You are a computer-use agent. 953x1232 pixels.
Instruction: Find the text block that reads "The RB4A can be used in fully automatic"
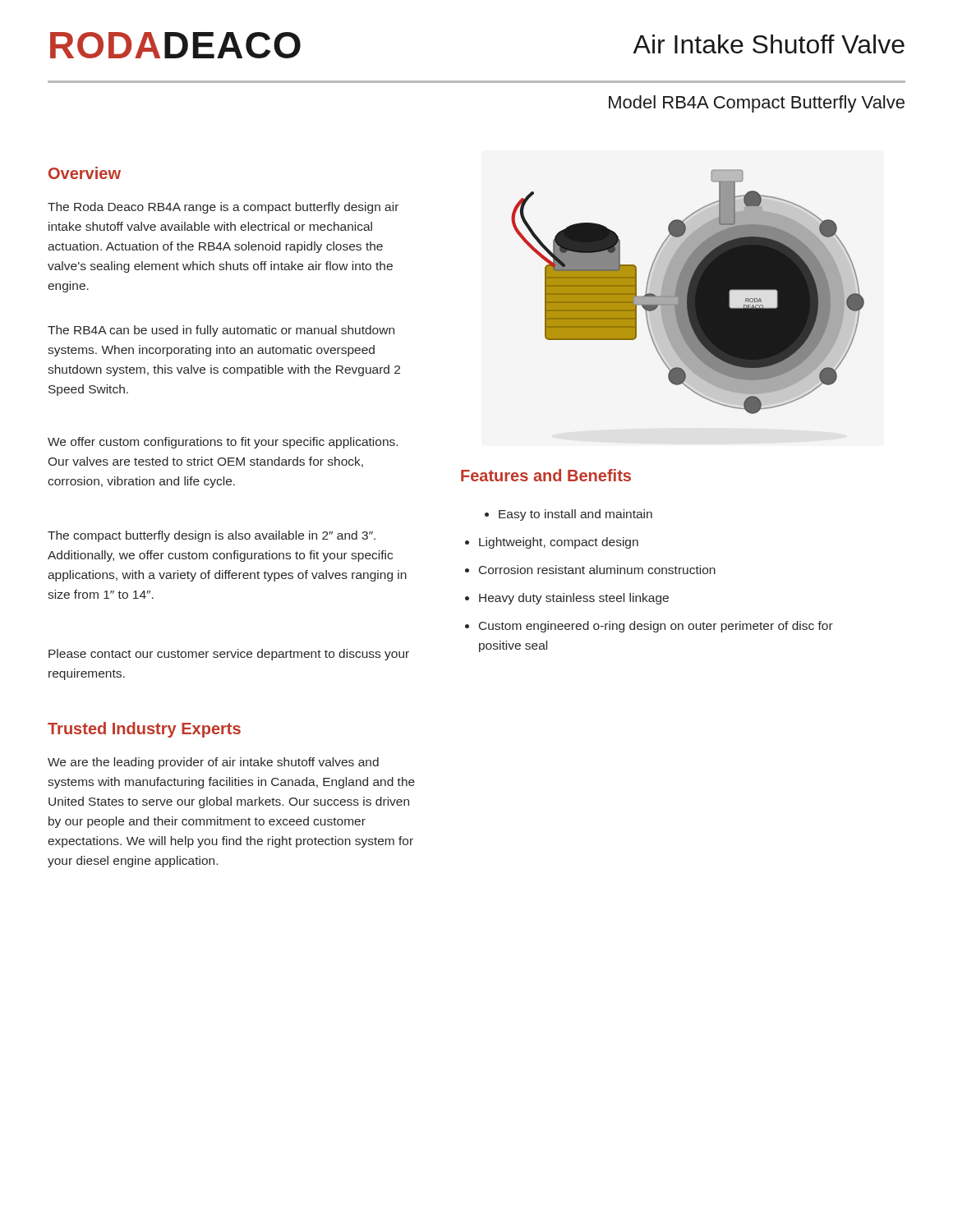coord(224,359)
